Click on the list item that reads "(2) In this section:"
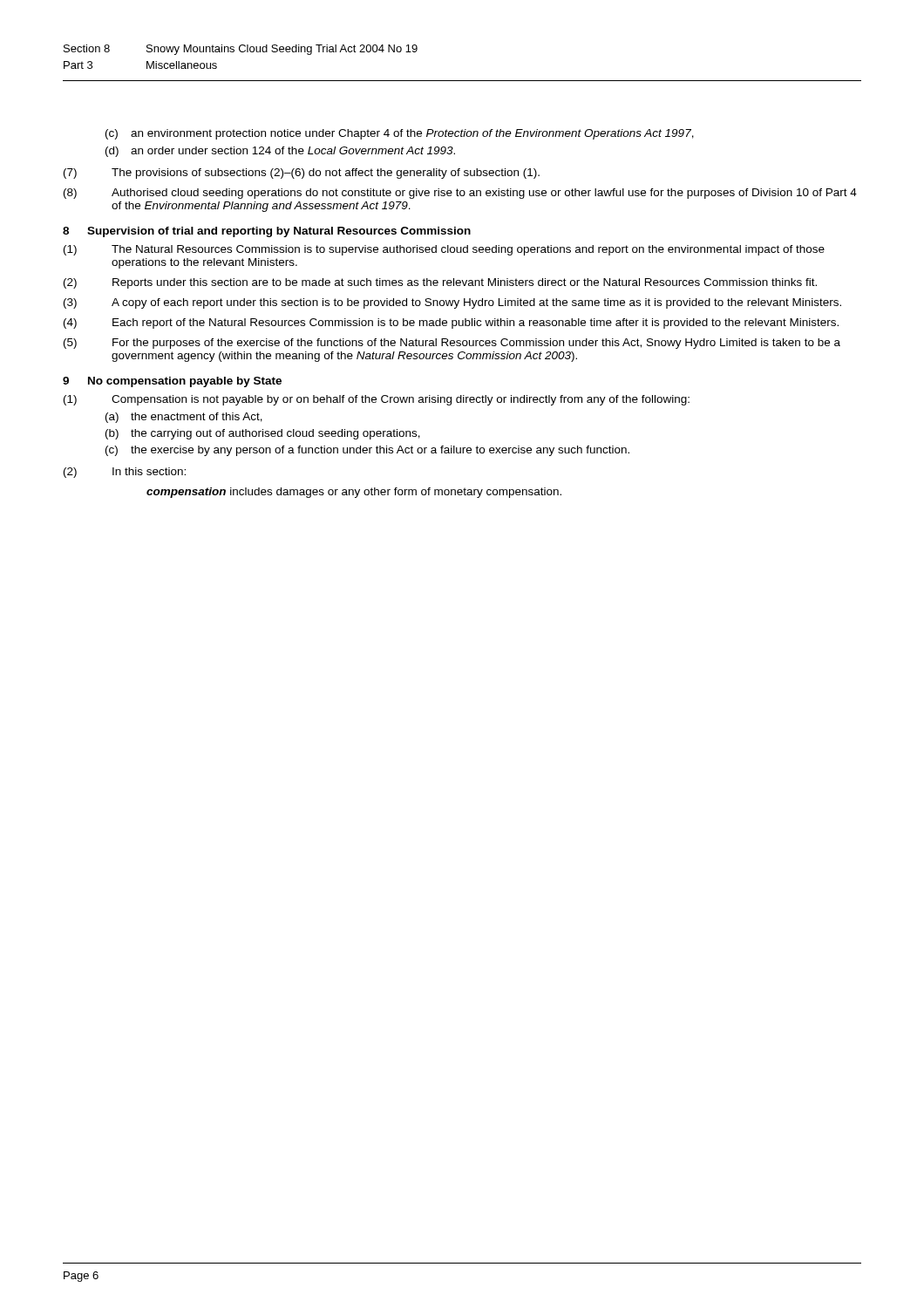924x1308 pixels. coord(125,473)
